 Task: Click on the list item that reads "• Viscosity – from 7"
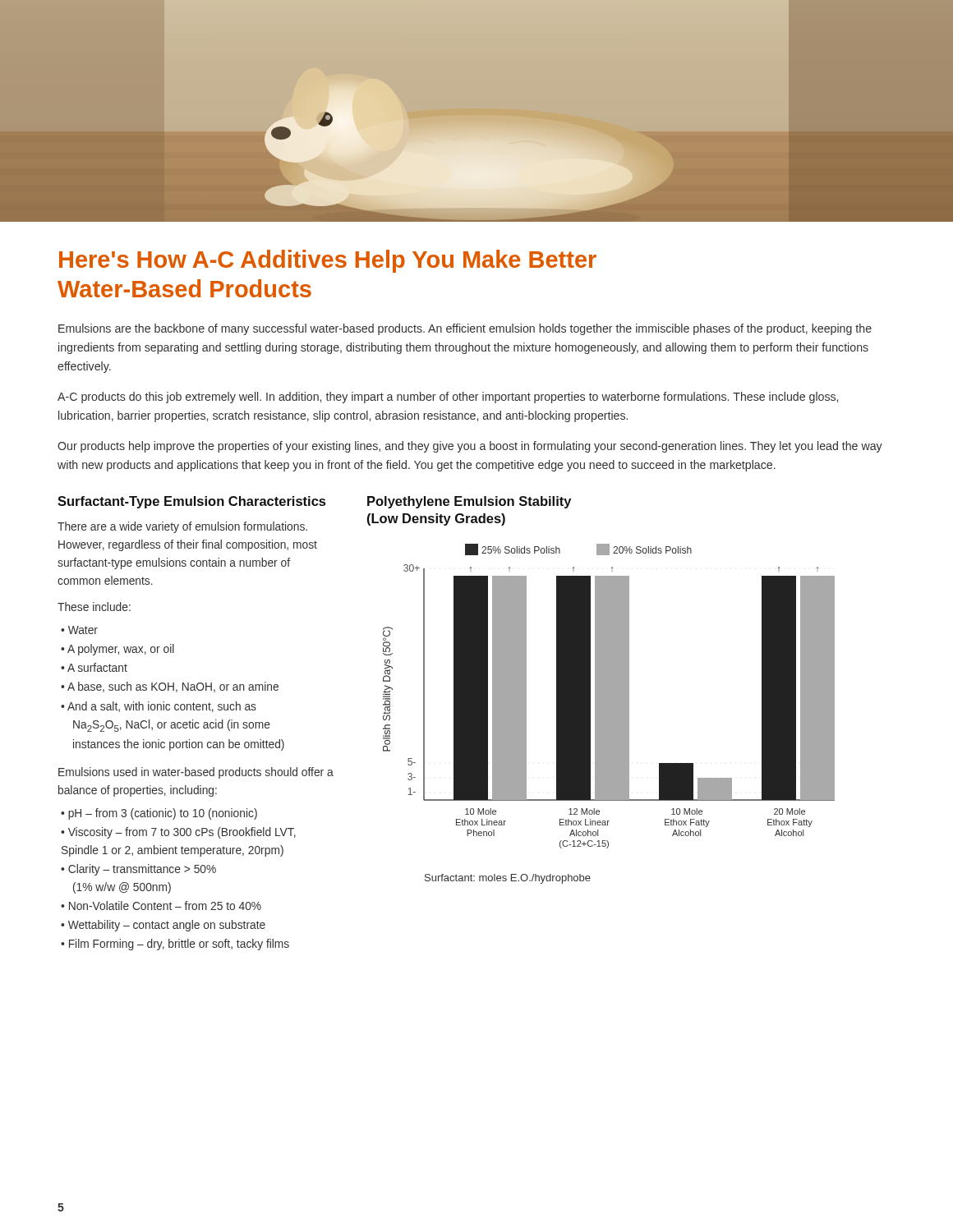click(178, 841)
